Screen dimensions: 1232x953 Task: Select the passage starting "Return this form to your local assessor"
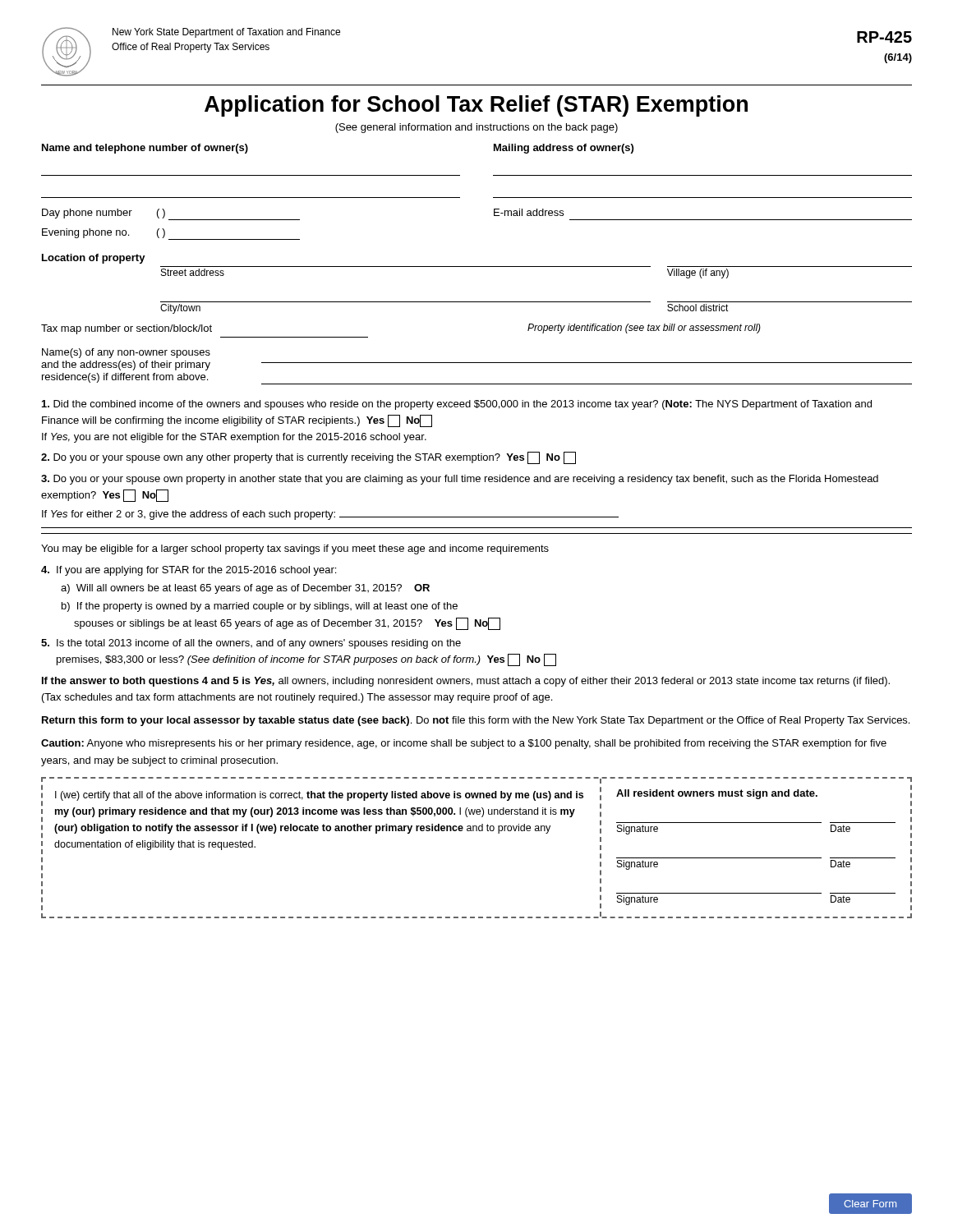476,720
